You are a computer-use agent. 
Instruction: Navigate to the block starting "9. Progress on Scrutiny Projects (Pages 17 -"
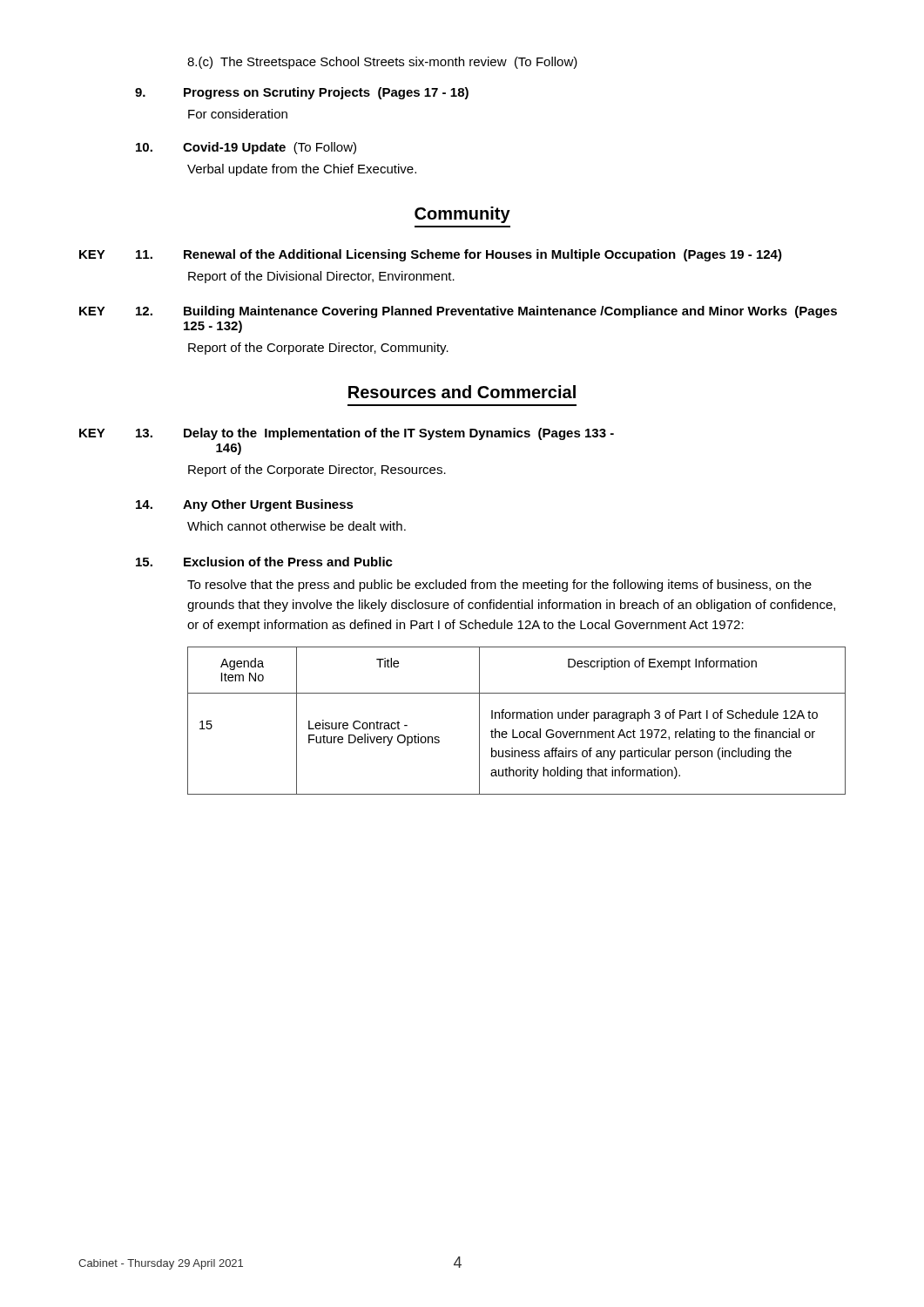(x=462, y=91)
